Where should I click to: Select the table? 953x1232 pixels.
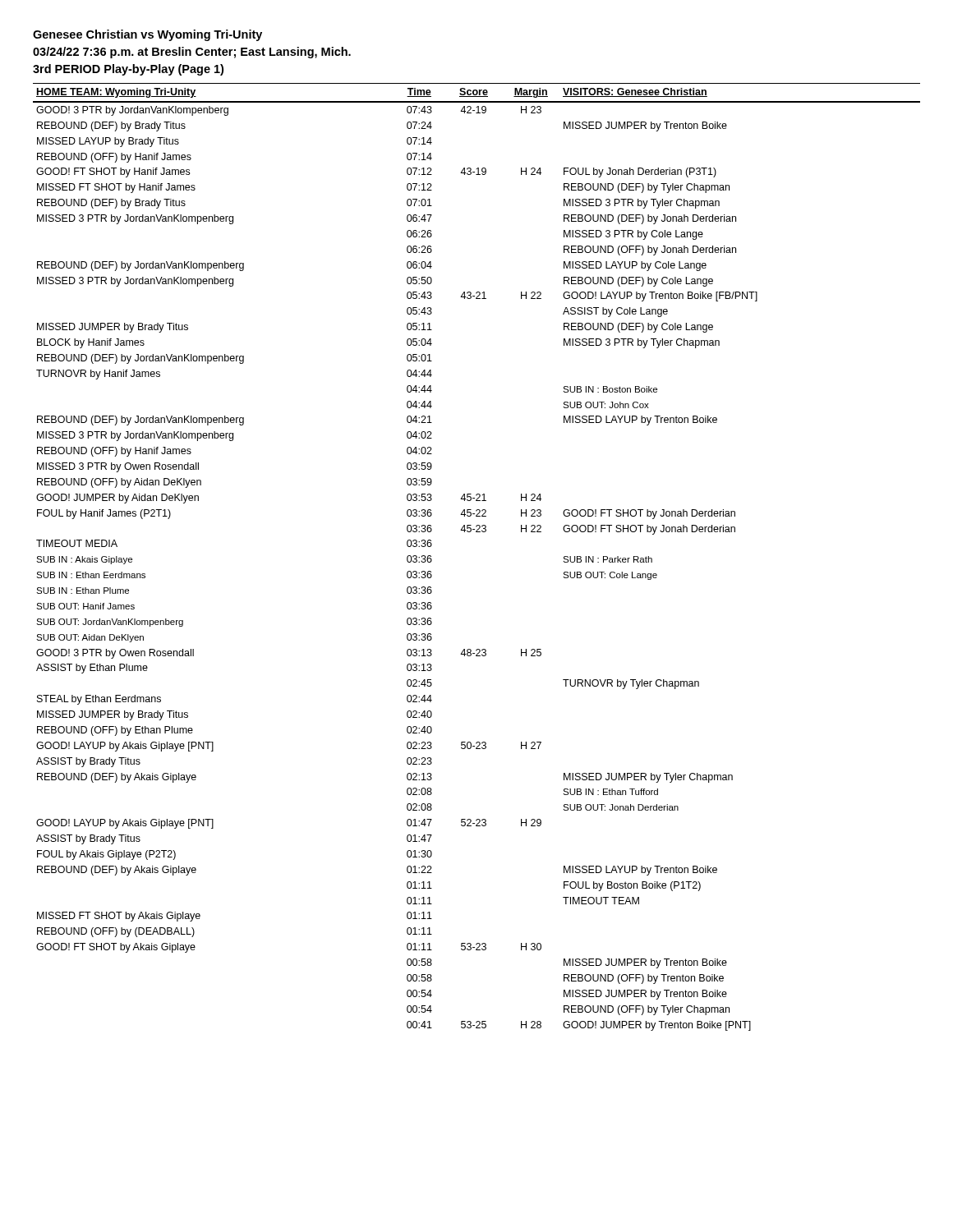coord(476,558)
